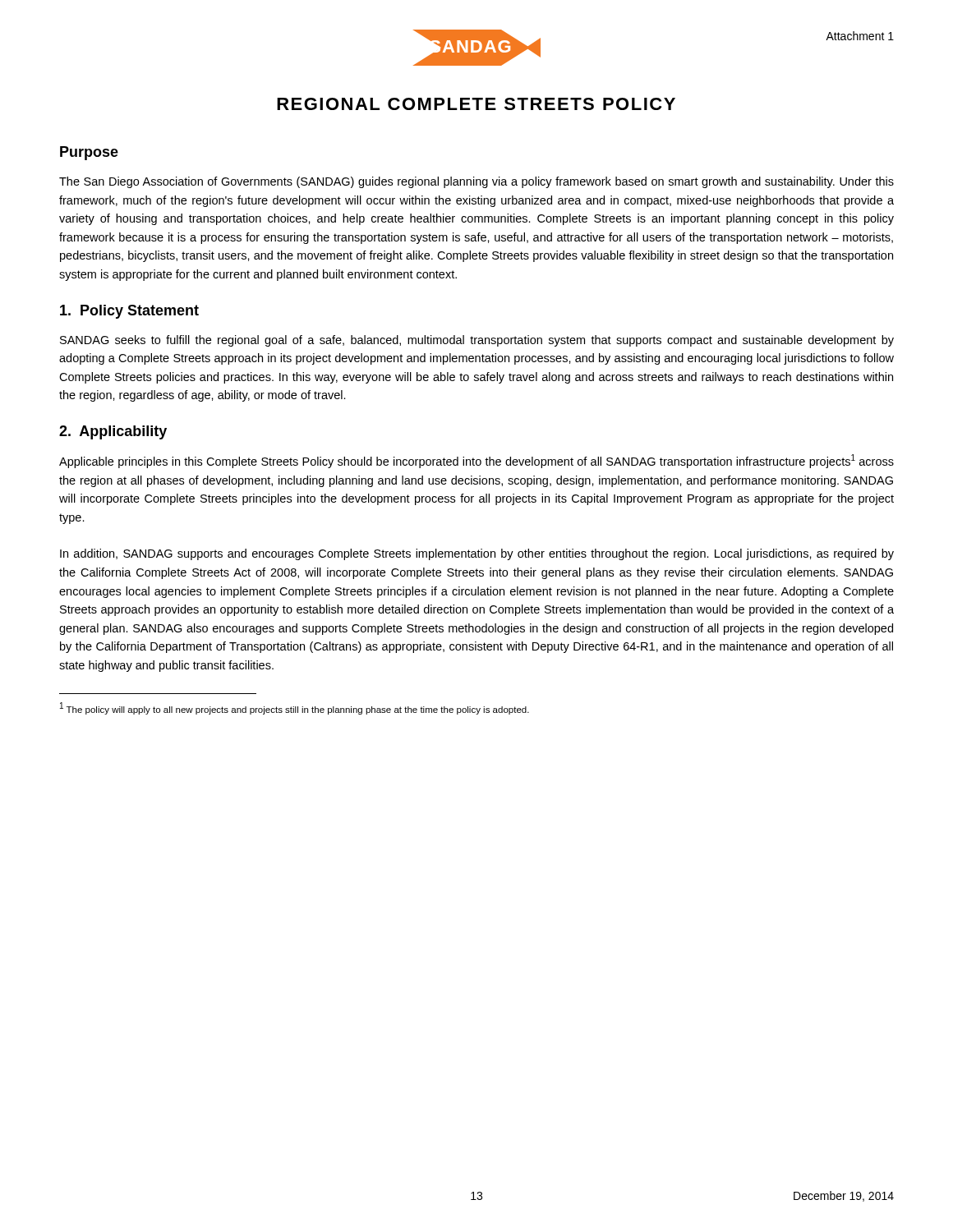
Task: Locate the text block that says "Applicable principles in this Complete Streets Policy should"
Action: 476,489
